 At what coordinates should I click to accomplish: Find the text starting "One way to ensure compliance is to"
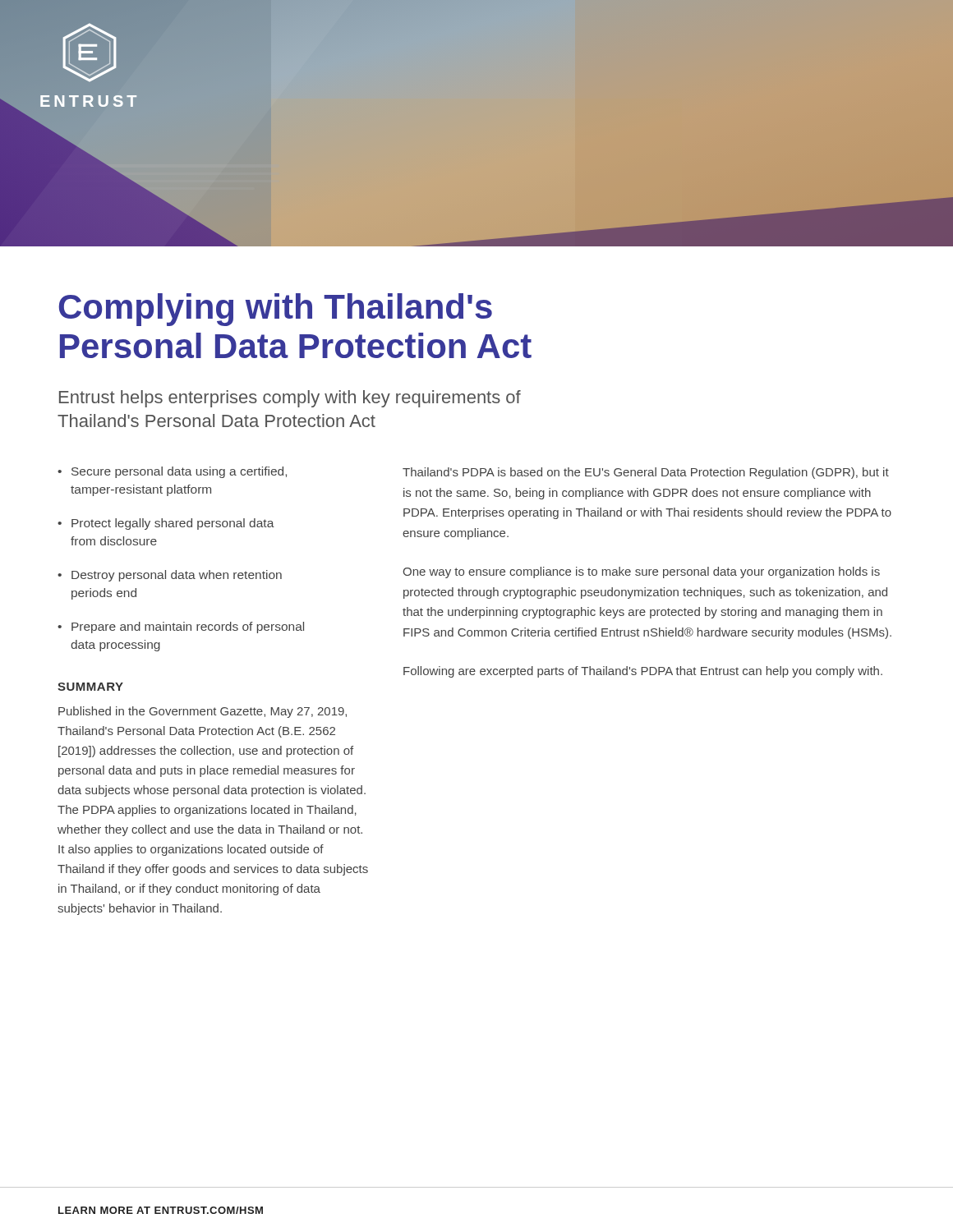(x=649, y=602)
